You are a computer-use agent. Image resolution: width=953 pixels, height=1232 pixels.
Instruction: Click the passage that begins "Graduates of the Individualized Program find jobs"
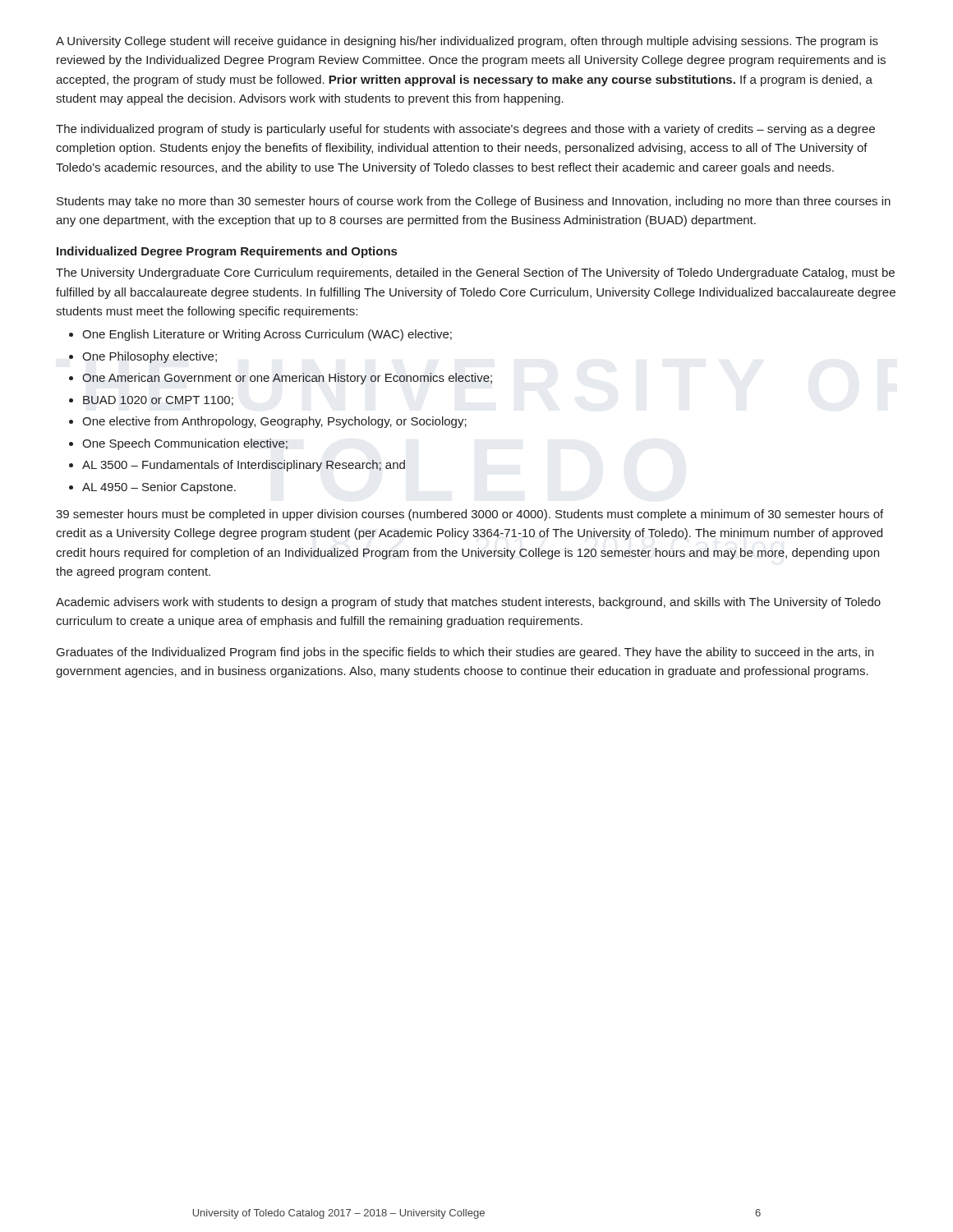[x=465, y=661]
